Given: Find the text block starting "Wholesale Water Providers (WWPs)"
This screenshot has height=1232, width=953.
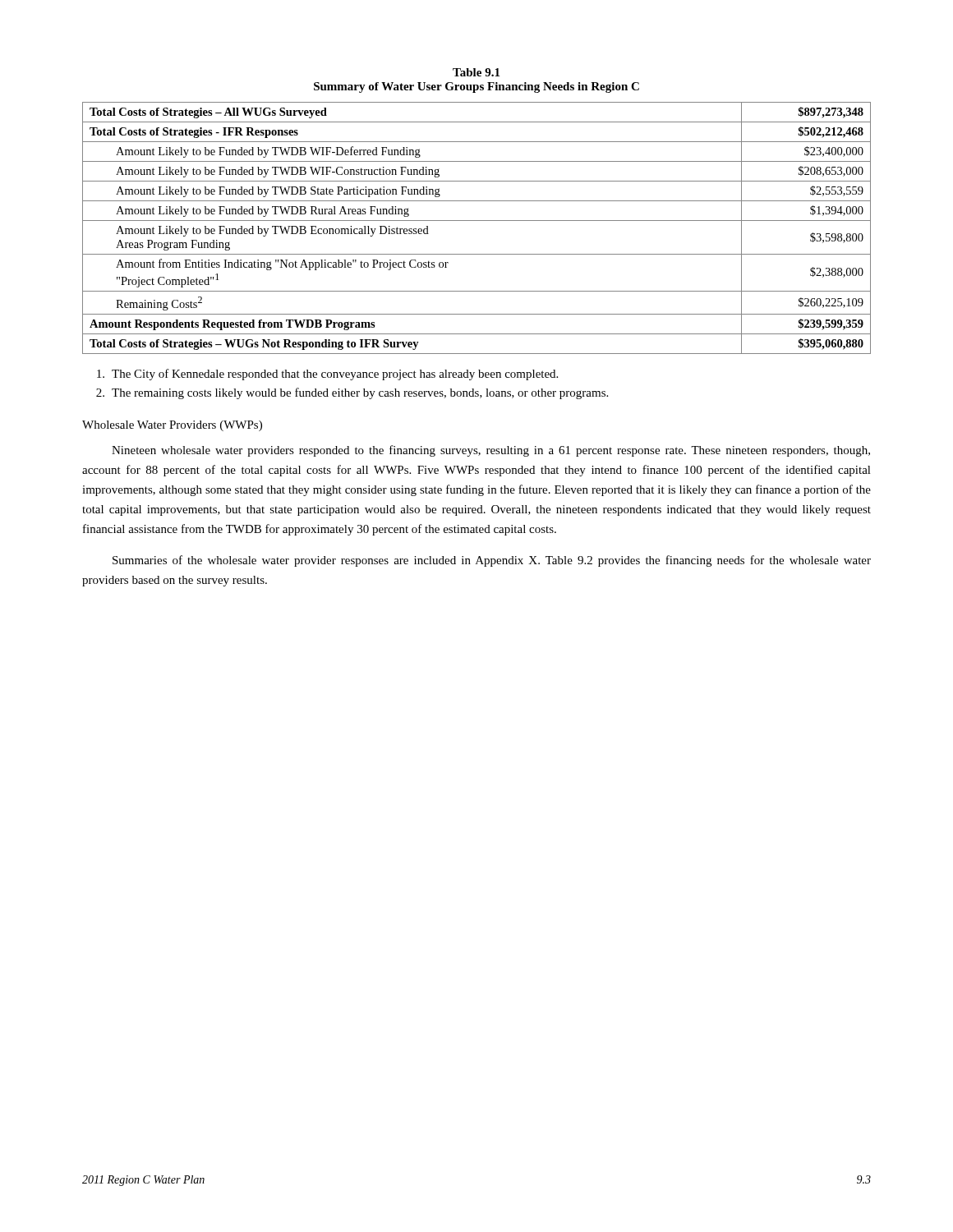Looking at the screenshot, I should click(172, 424).
